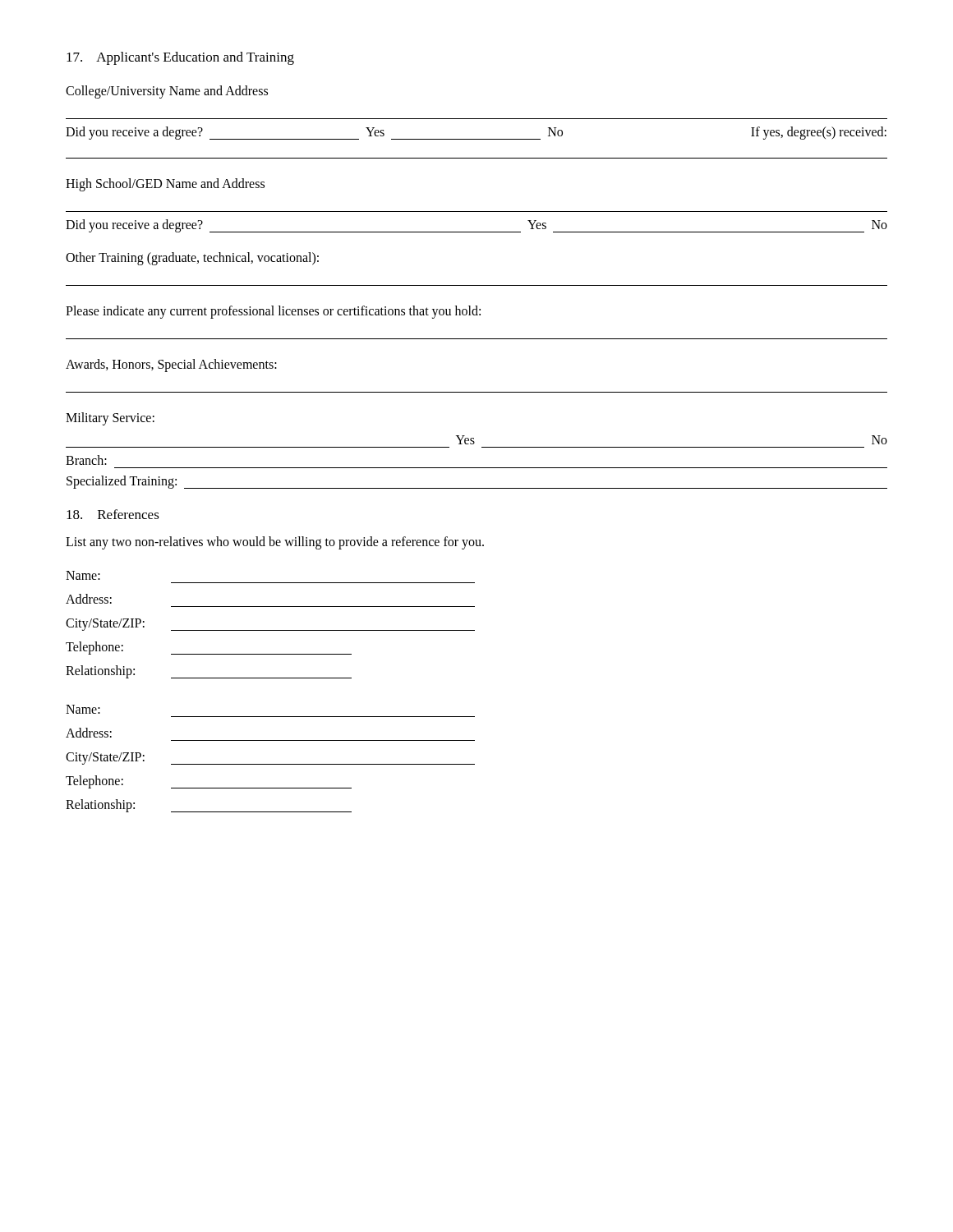
Task: Select the section header with the text "17. Applicant's Education and Training"
Action: (180, 57)
